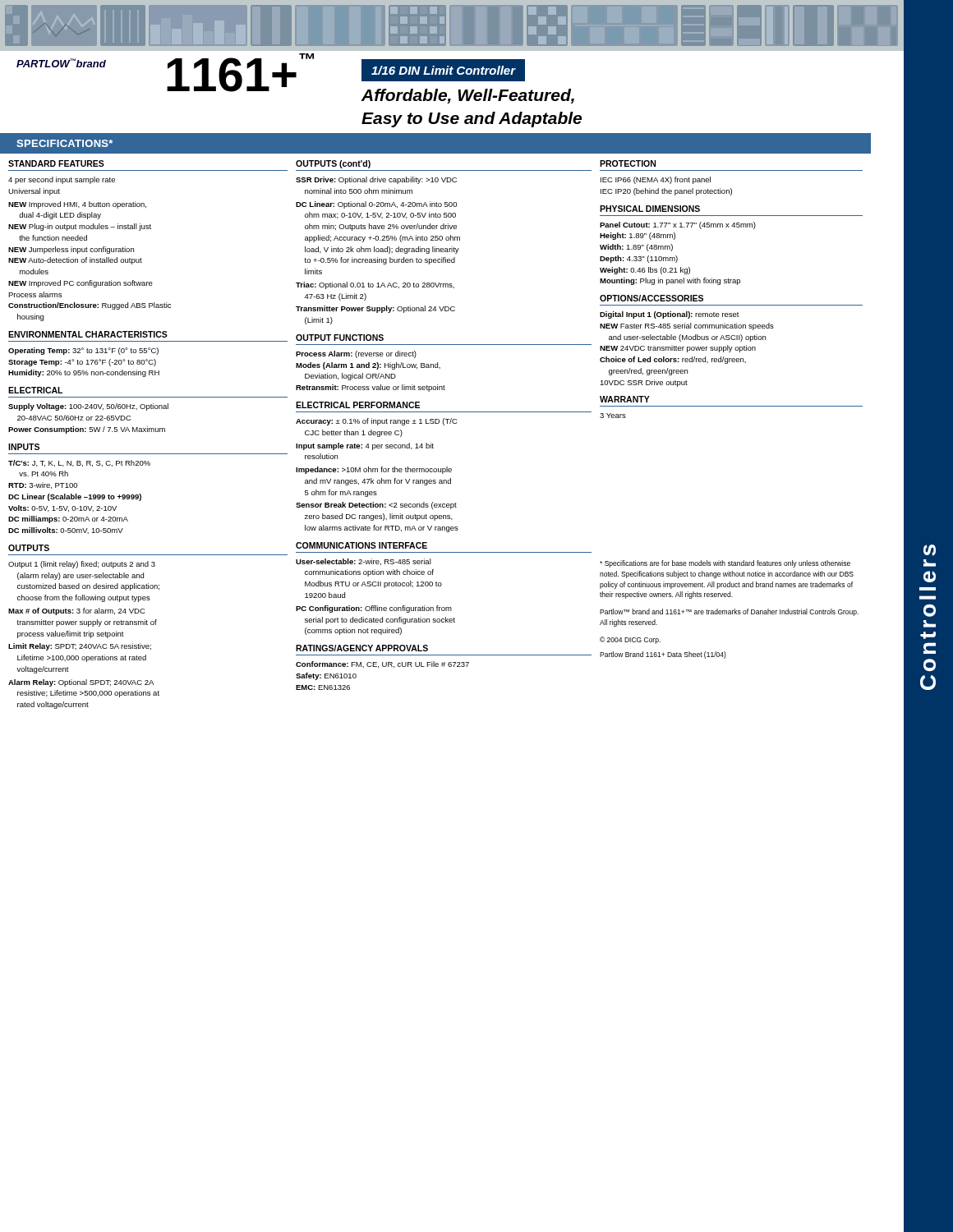Screen dimensions: 1232x953
Task: Find the block on this page that starts "Output 1 (limit relay) fixed; outputs"
Action: click(x=84, y=581)
